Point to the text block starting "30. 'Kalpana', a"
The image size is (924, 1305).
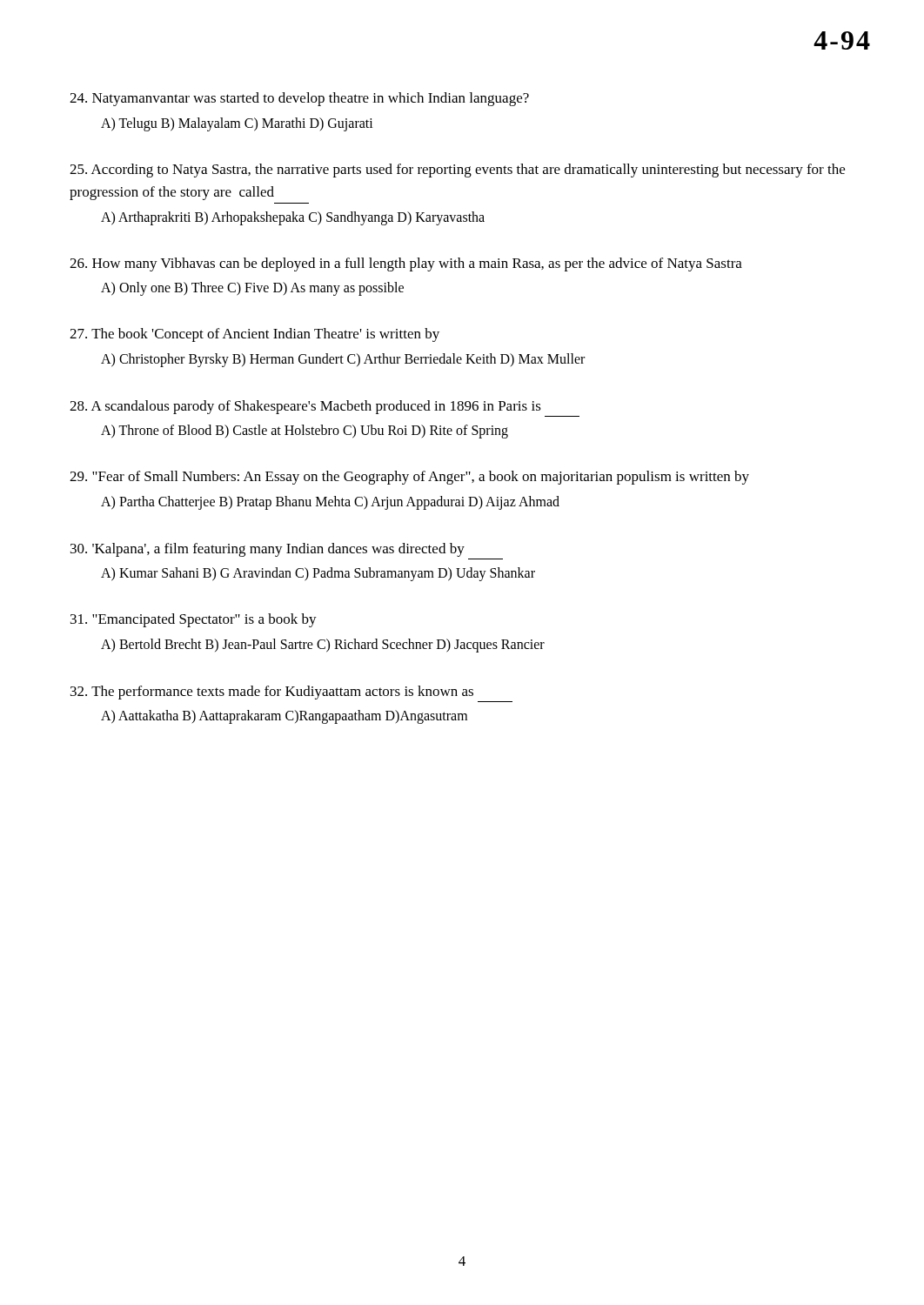pos(471,560)
